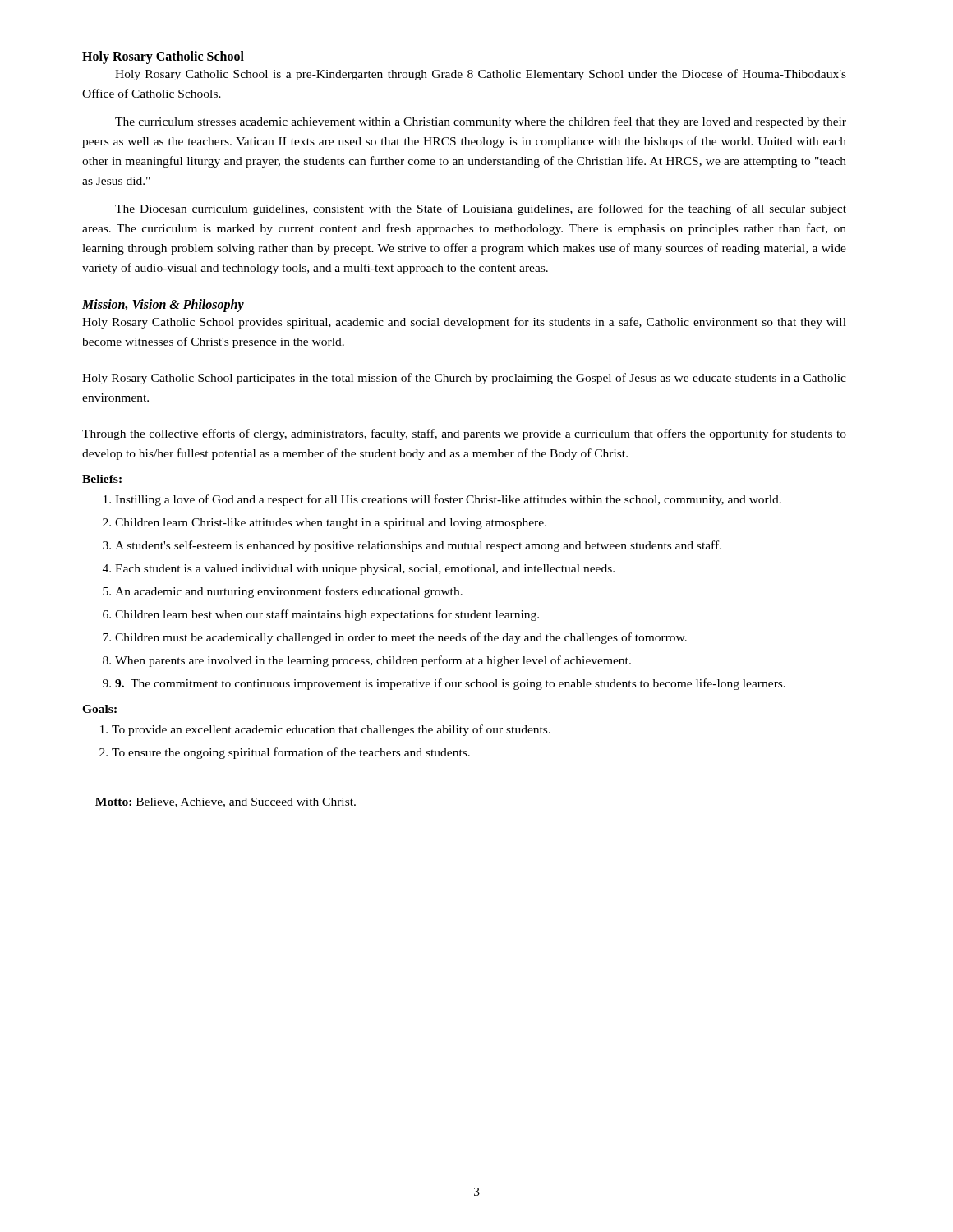Where is the passage that starts "Holy Rosary Catholic School is"?
This screenshot has height=1232, width=953.
coord(464,83)
